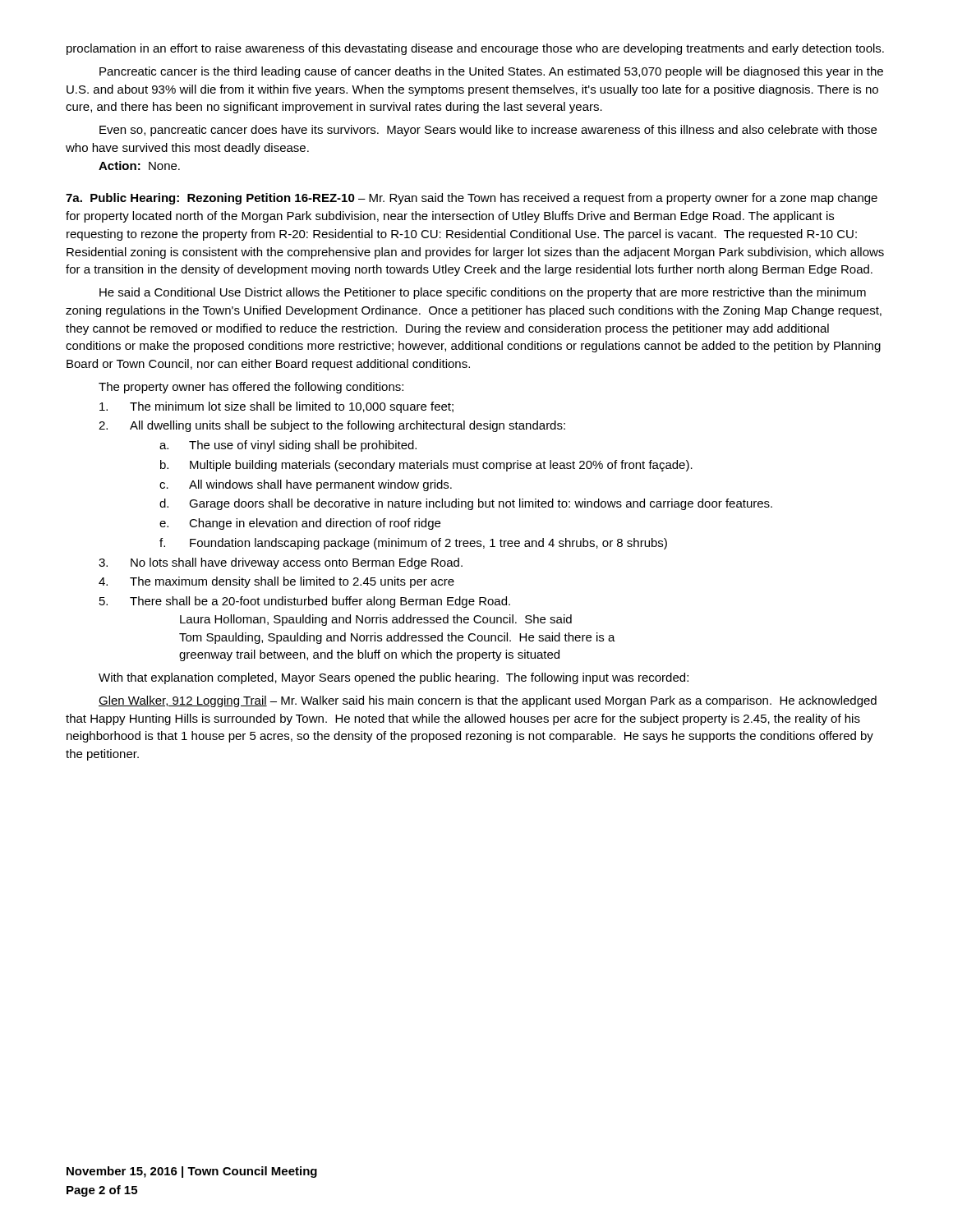Image resolution: width=953 pixels, height=1232 pixels.
Task: Select the list item that reads "2. All dwelling units shall be subject"
Action: [332, 426]
